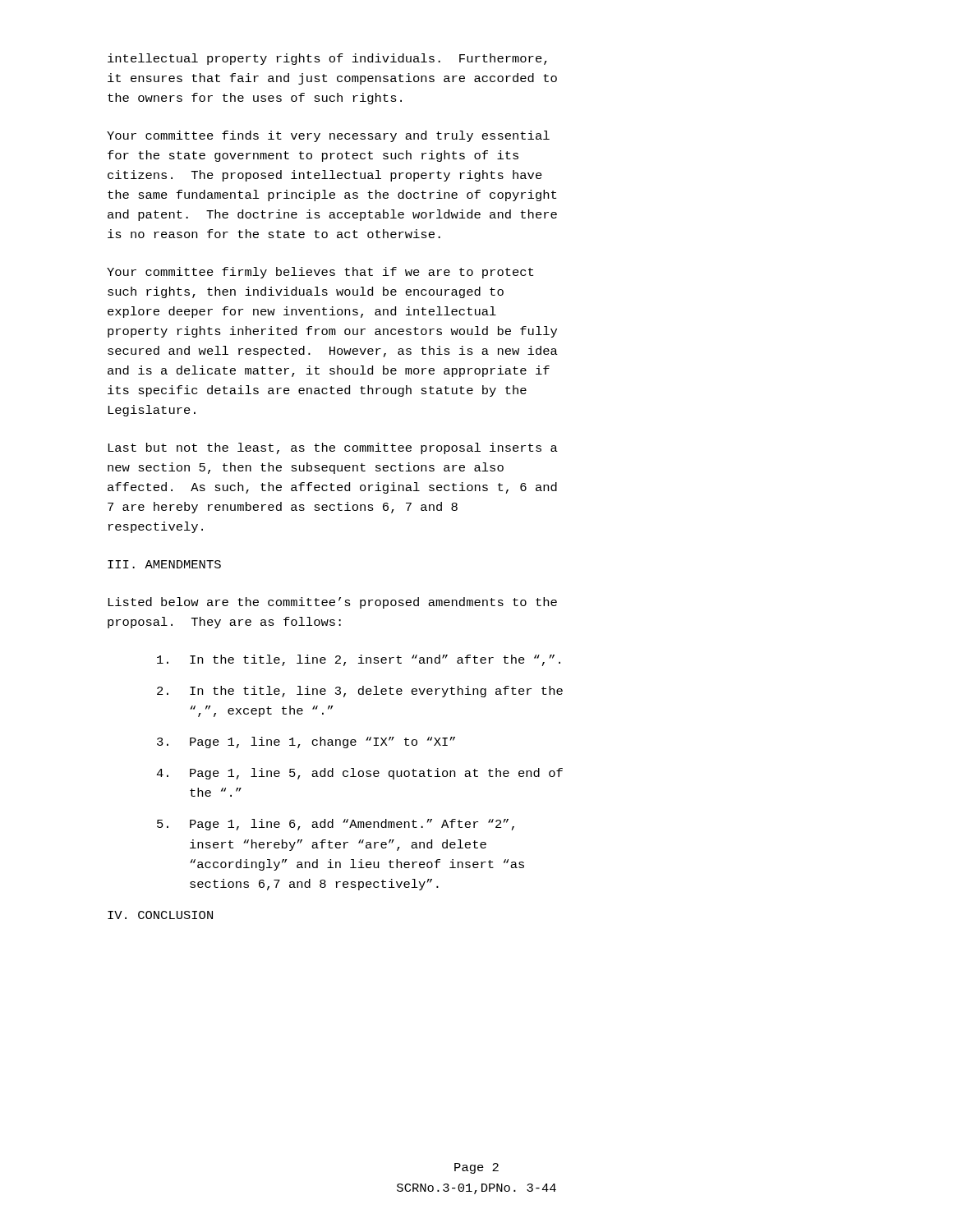
Task: Select the passage starting "4. Page 1, line 5, add close quotation"
Action: (x=501, y=784)
